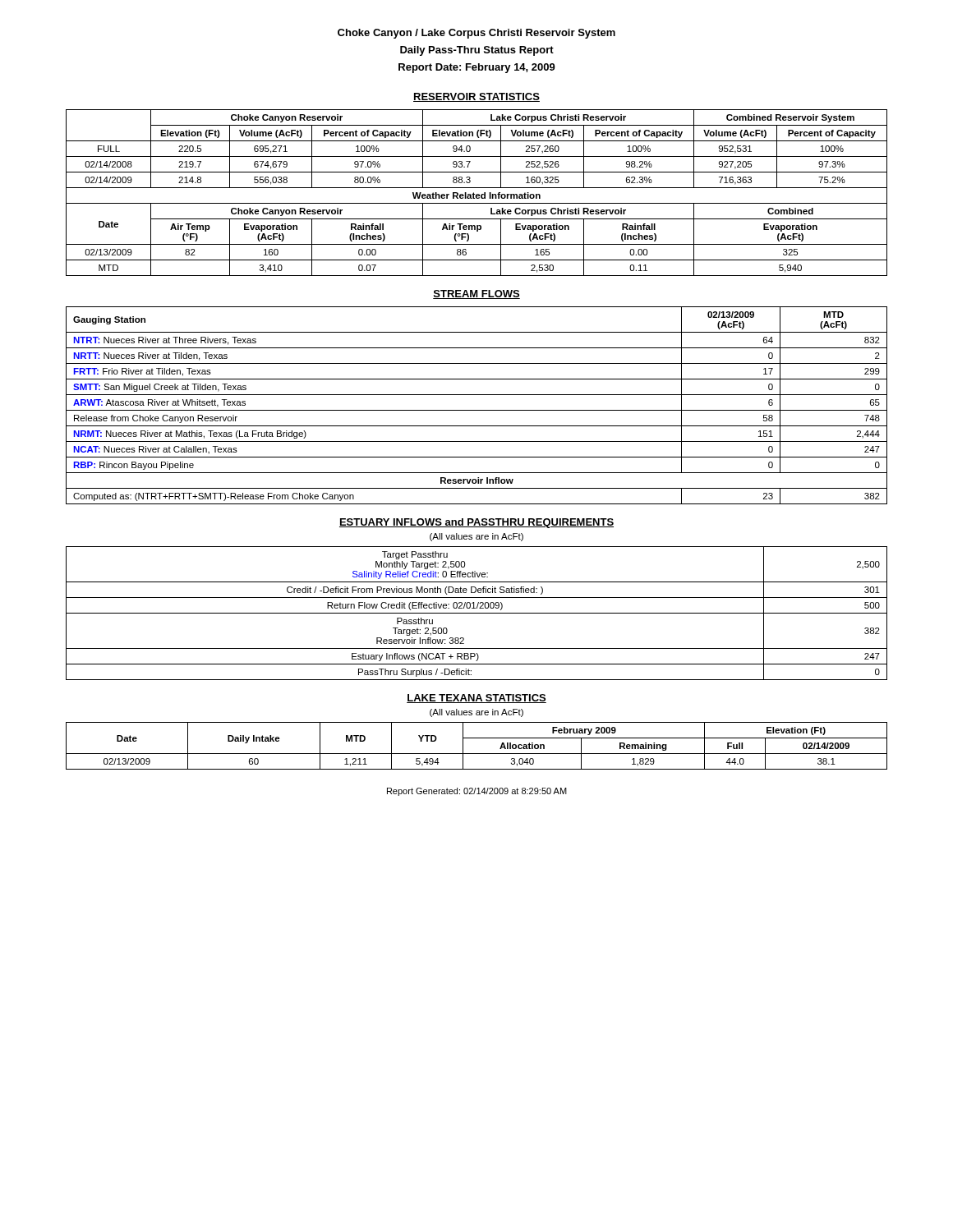The image size is (953, 1232).
Task: Click on the table containing "ARWT: Atascosa River at Whitsett,"
Action: 476,406
